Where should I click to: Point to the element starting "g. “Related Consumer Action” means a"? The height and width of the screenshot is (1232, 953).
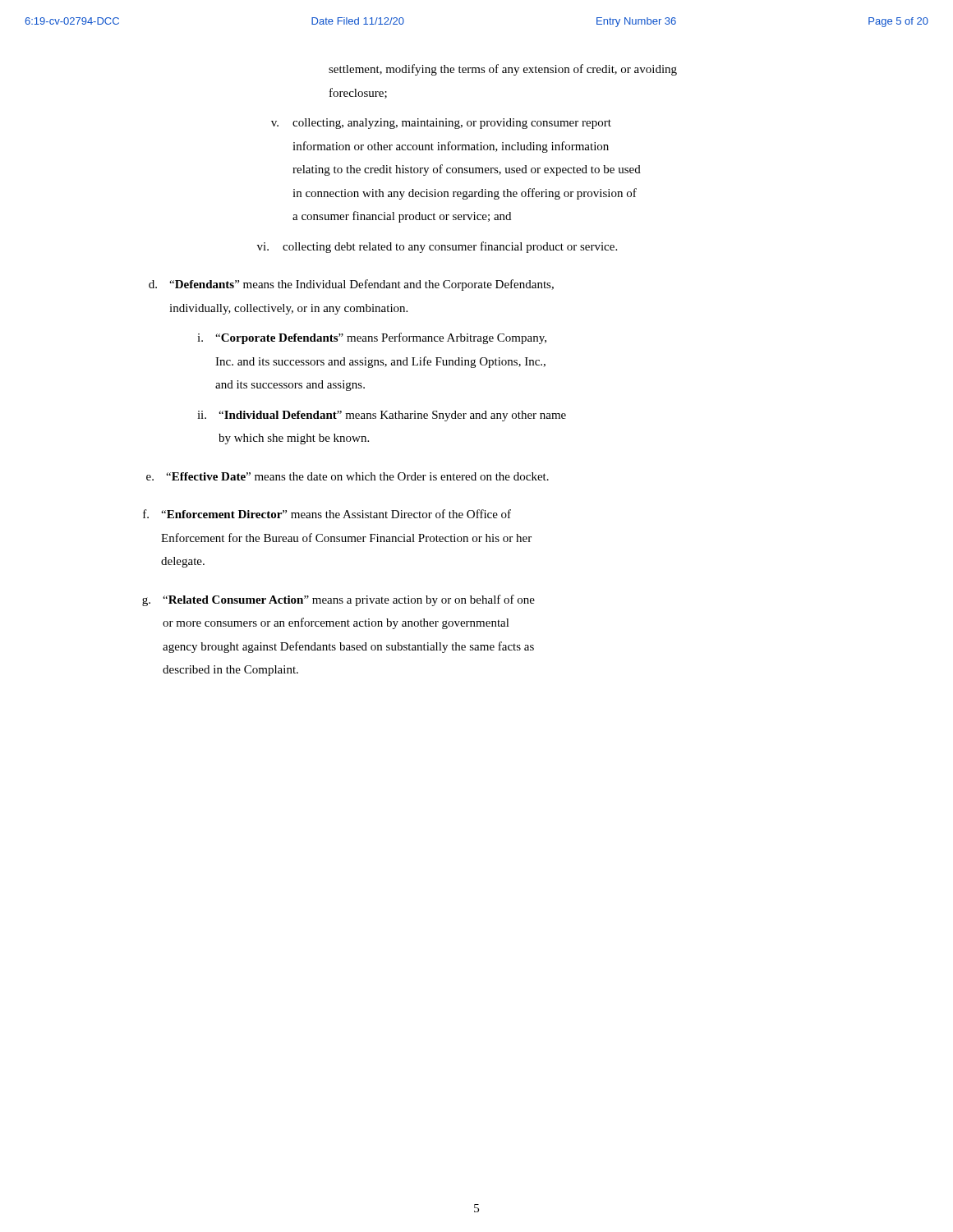(x=333, y=634)
